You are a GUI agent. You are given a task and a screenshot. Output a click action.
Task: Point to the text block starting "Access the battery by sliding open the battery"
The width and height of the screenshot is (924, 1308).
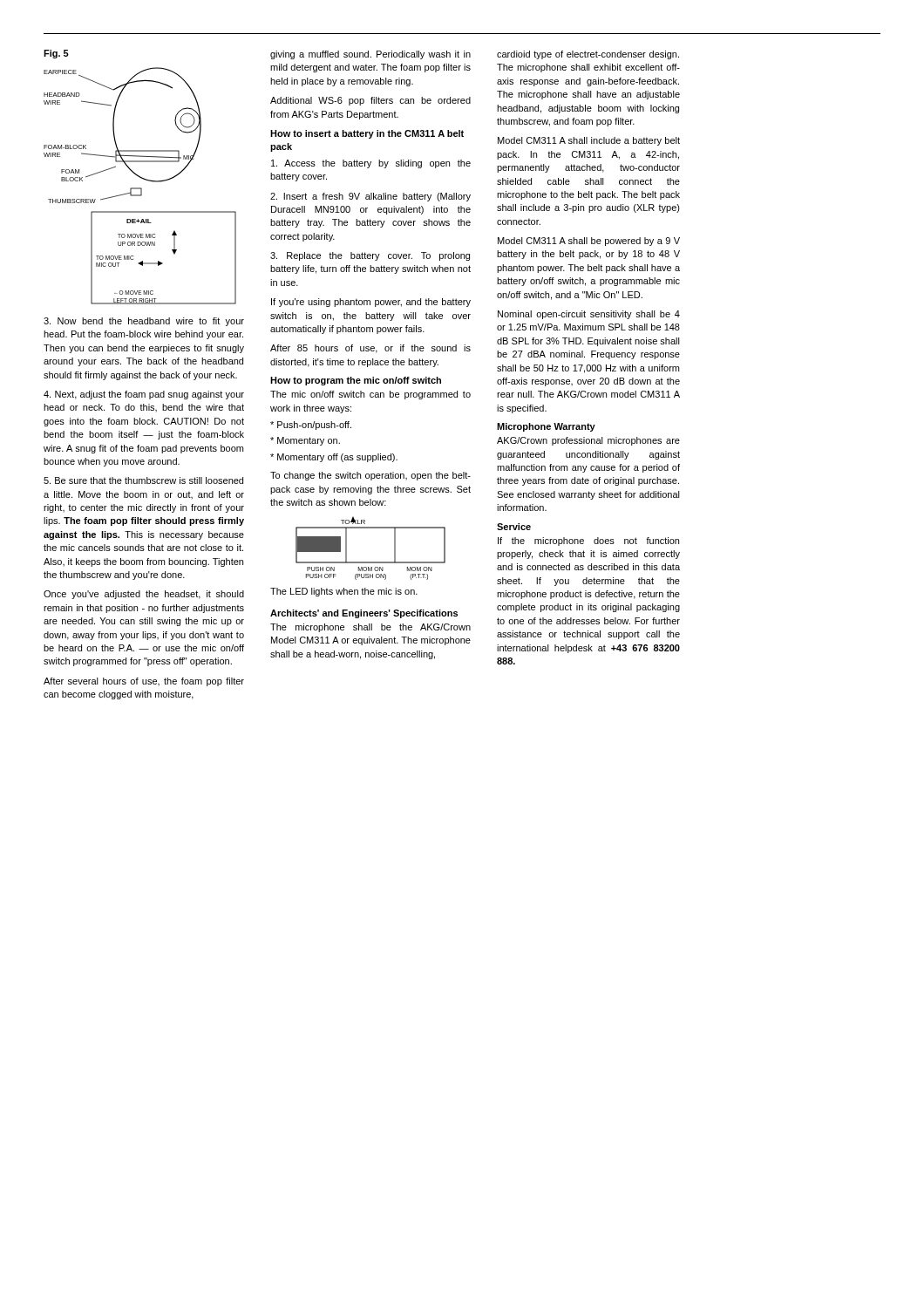pos(370,170)
